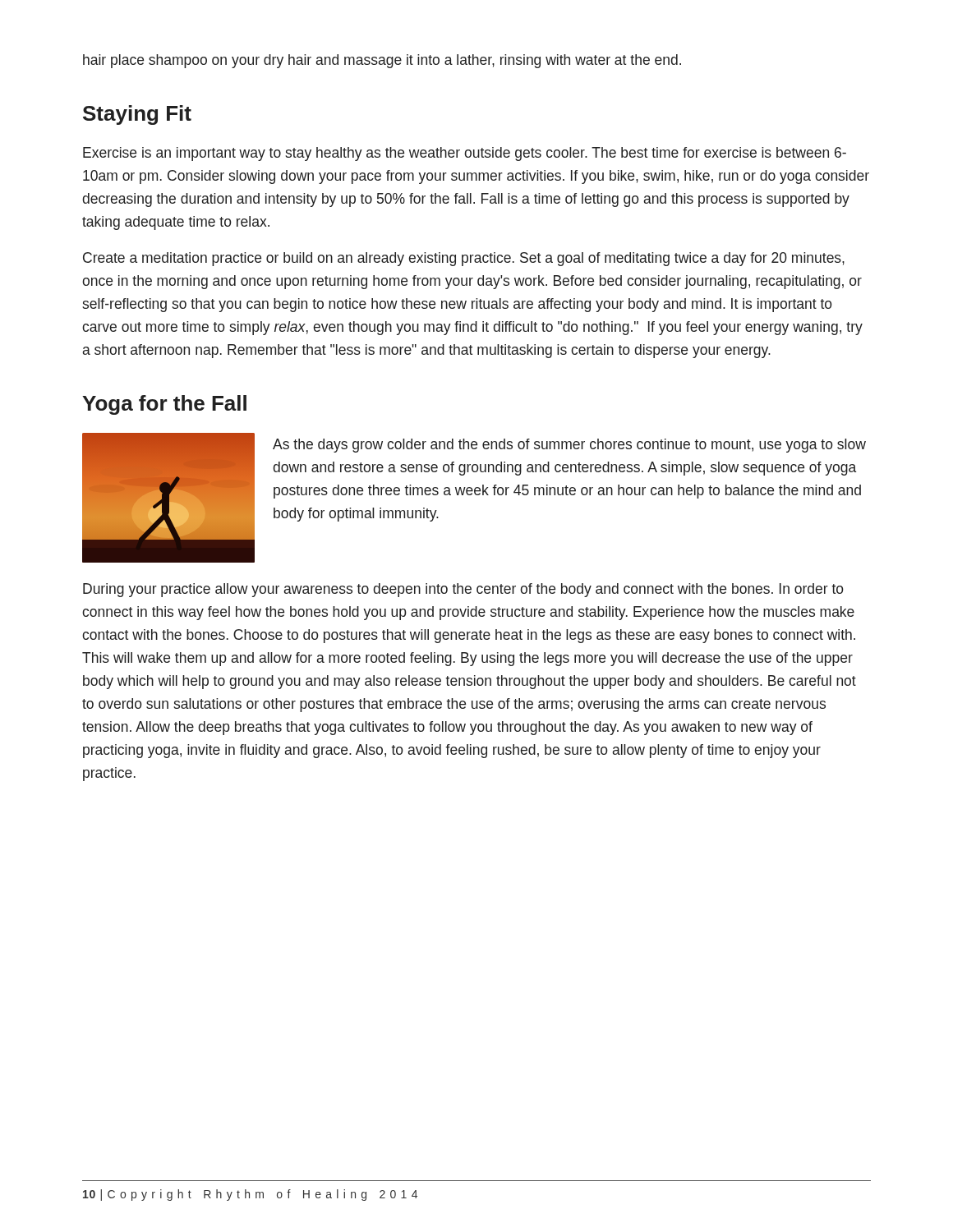Select the text block that reads "During your practice allow"
The image size is (953, 1232).
click(x=469, y=681)
